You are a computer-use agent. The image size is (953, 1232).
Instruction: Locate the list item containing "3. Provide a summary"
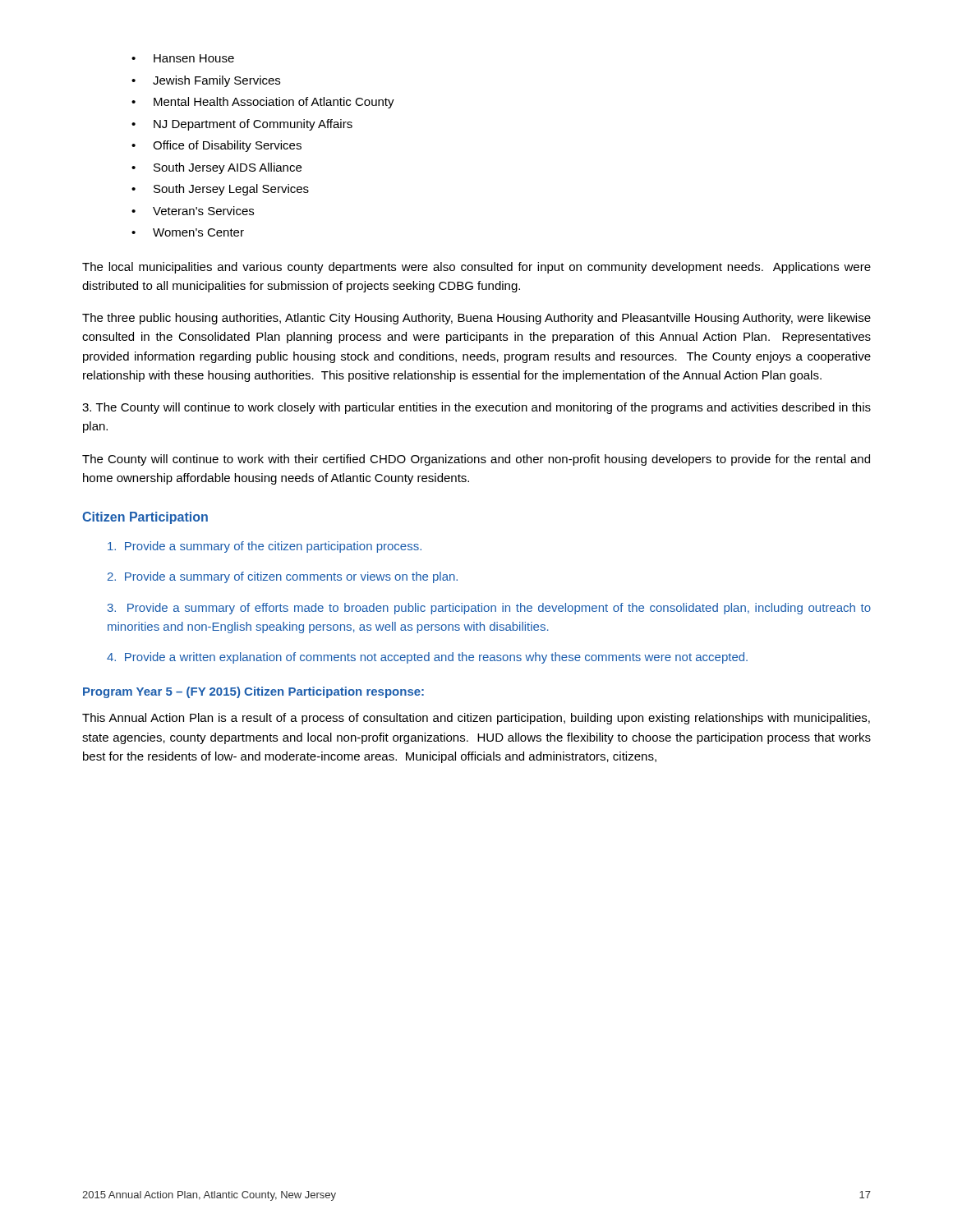489,616
